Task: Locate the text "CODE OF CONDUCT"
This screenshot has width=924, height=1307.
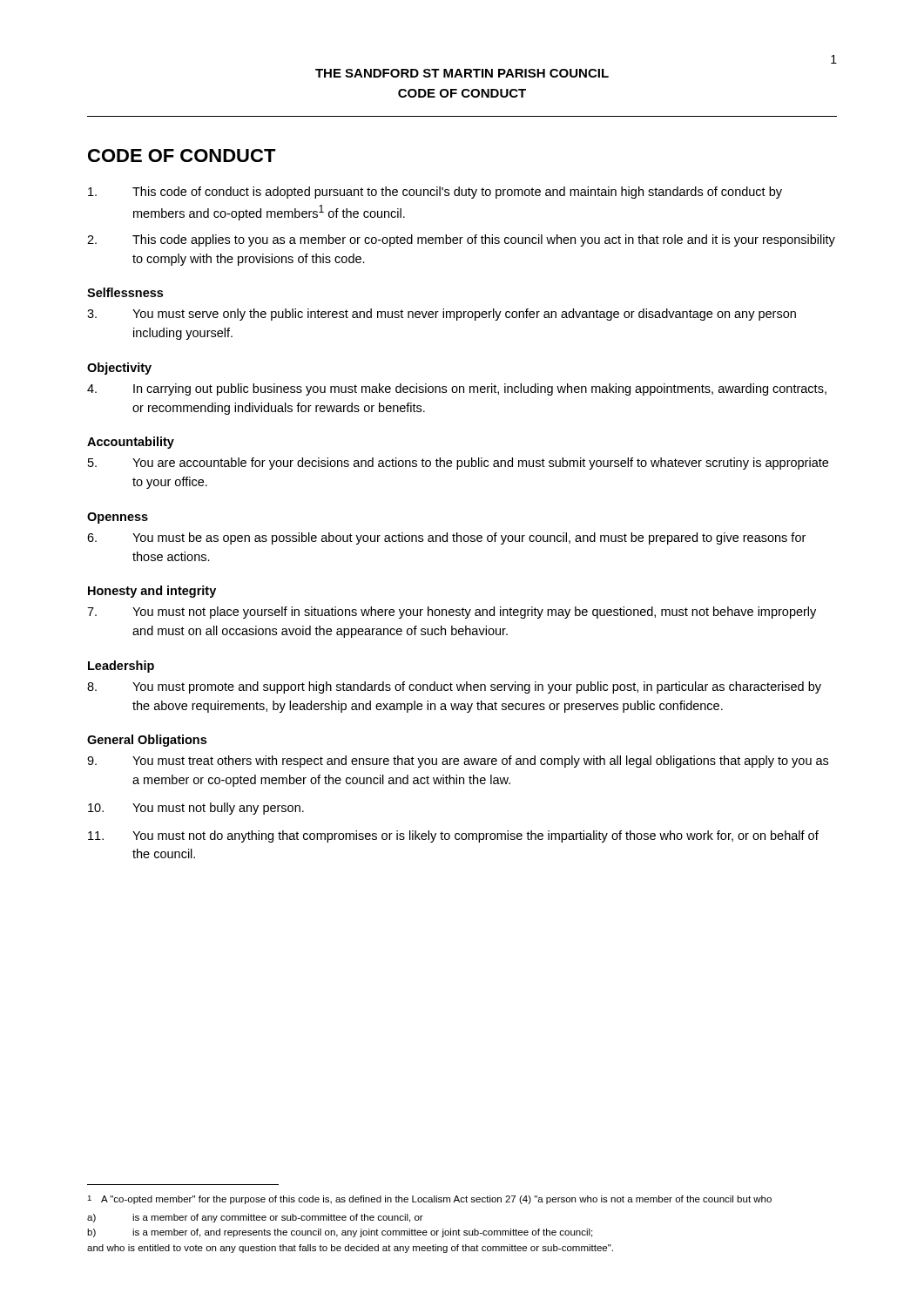Action: tap(181, 155)
